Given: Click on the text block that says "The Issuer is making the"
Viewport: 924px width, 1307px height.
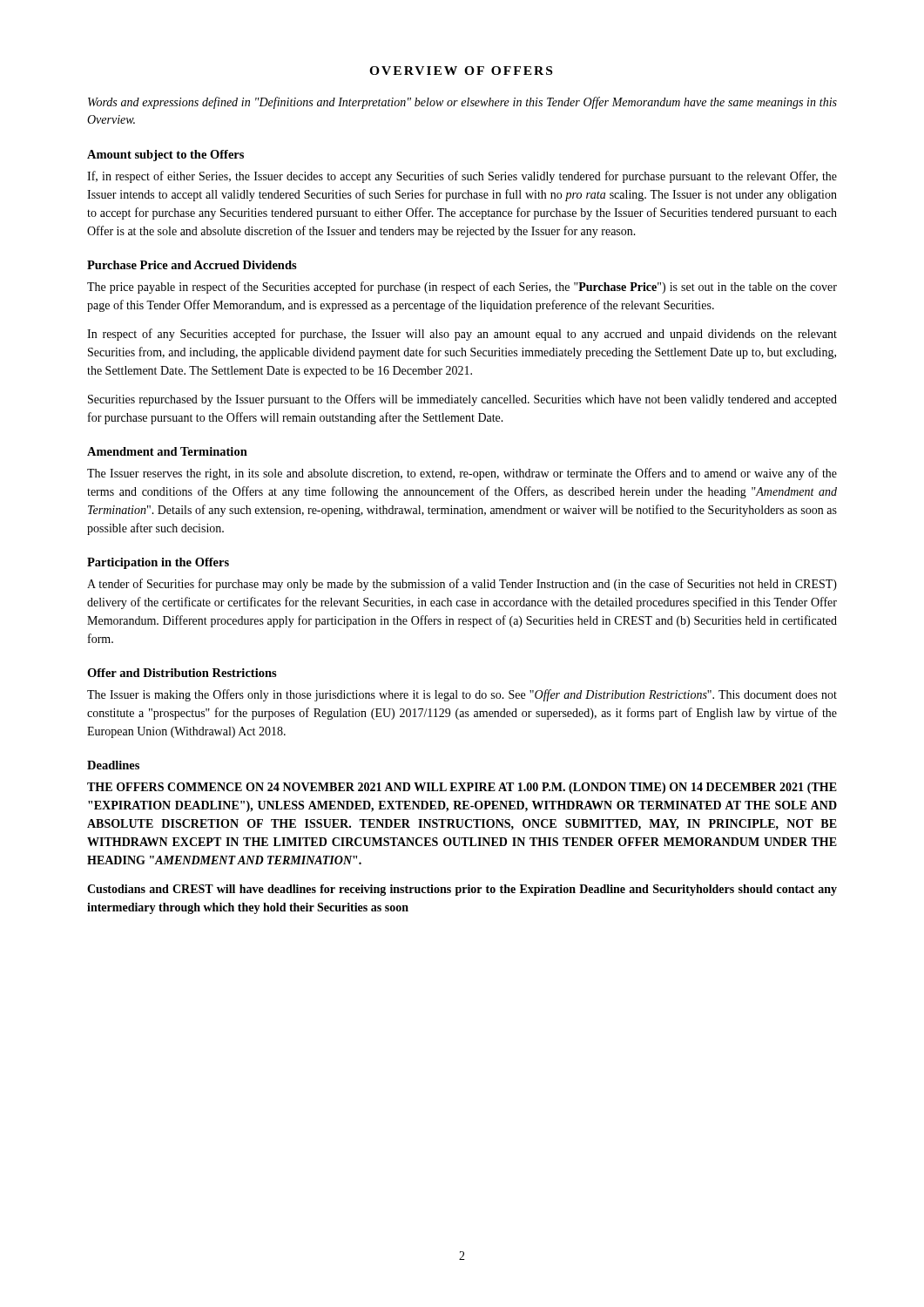Looking at the screenshot, I should 462,713.
